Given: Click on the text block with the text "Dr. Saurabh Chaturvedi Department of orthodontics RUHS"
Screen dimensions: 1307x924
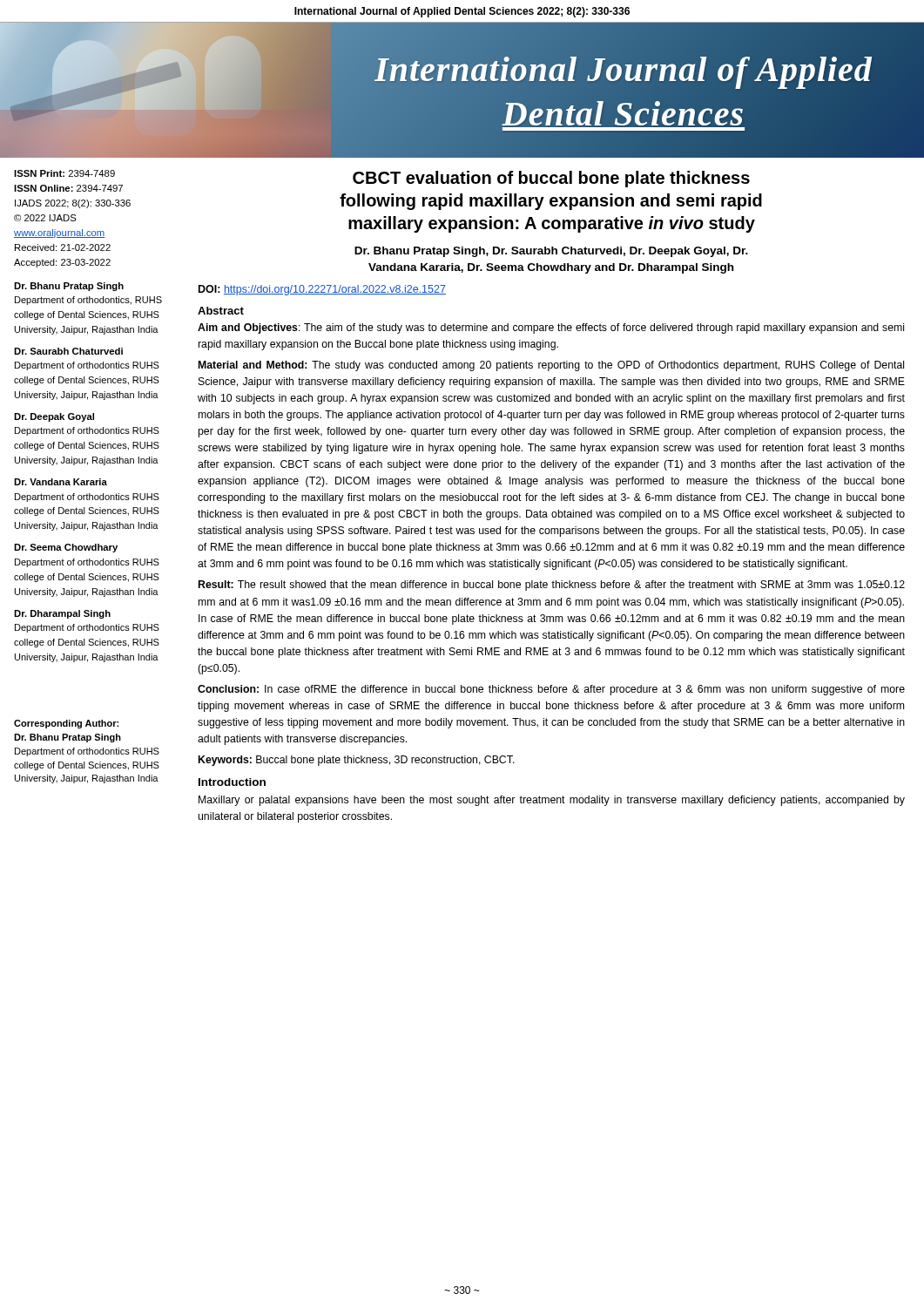Looking at the screenshot, I should [x=87, y=373].
